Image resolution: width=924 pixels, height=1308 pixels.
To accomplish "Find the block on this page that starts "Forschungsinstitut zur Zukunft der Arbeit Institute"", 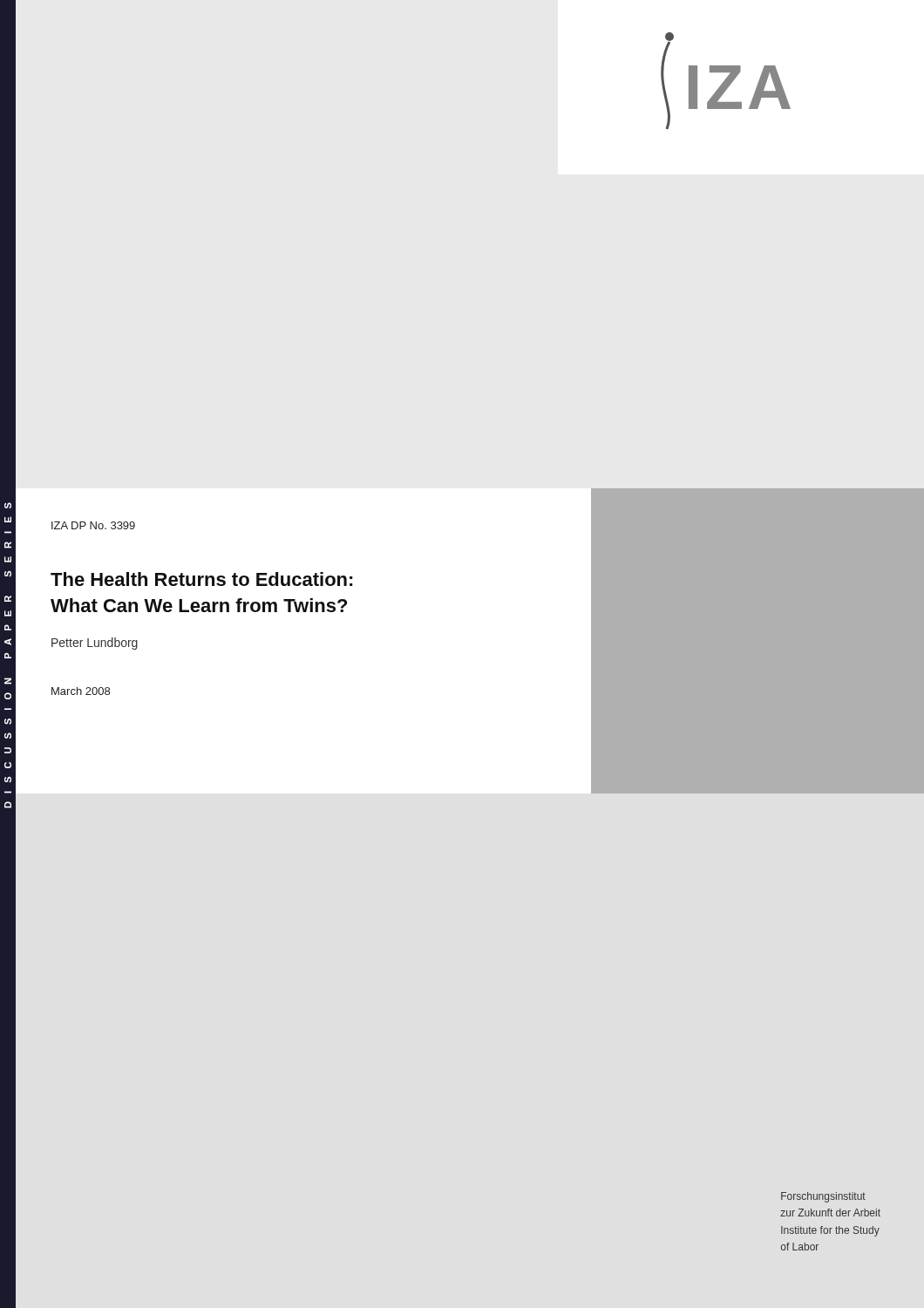I will 830,1222.
